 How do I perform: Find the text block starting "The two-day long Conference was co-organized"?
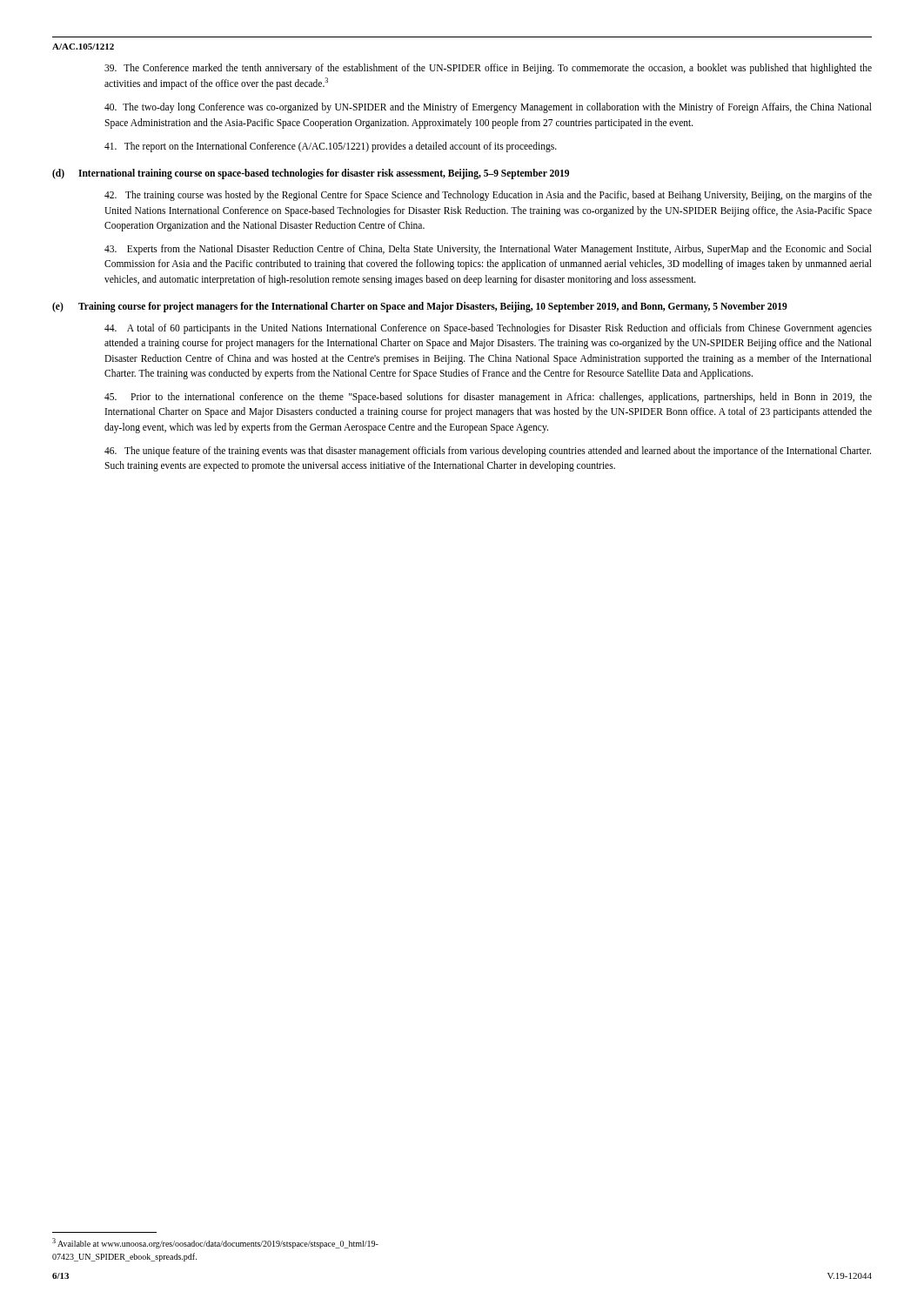[488, 115]
